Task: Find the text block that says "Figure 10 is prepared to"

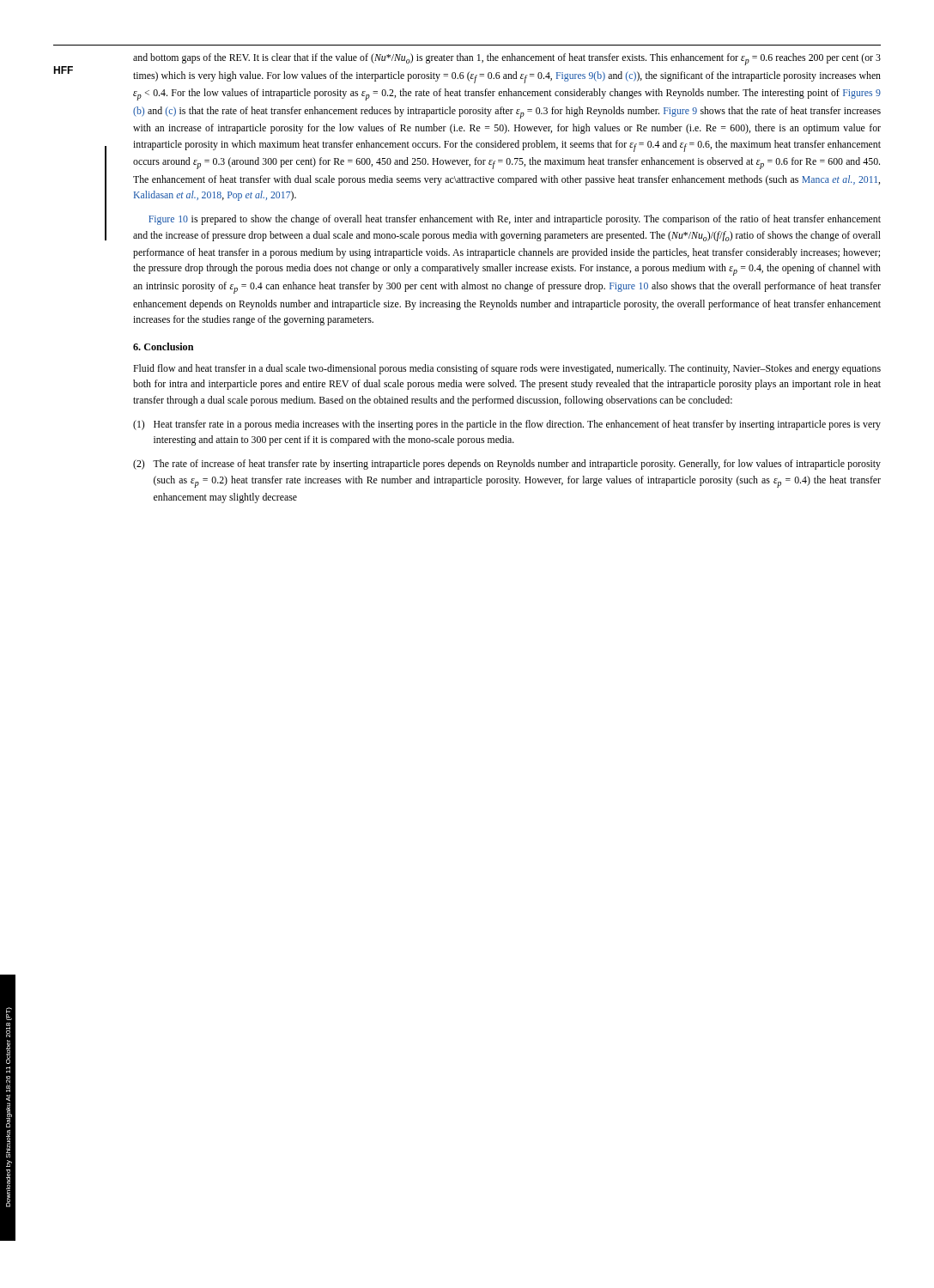Action: 507,269
